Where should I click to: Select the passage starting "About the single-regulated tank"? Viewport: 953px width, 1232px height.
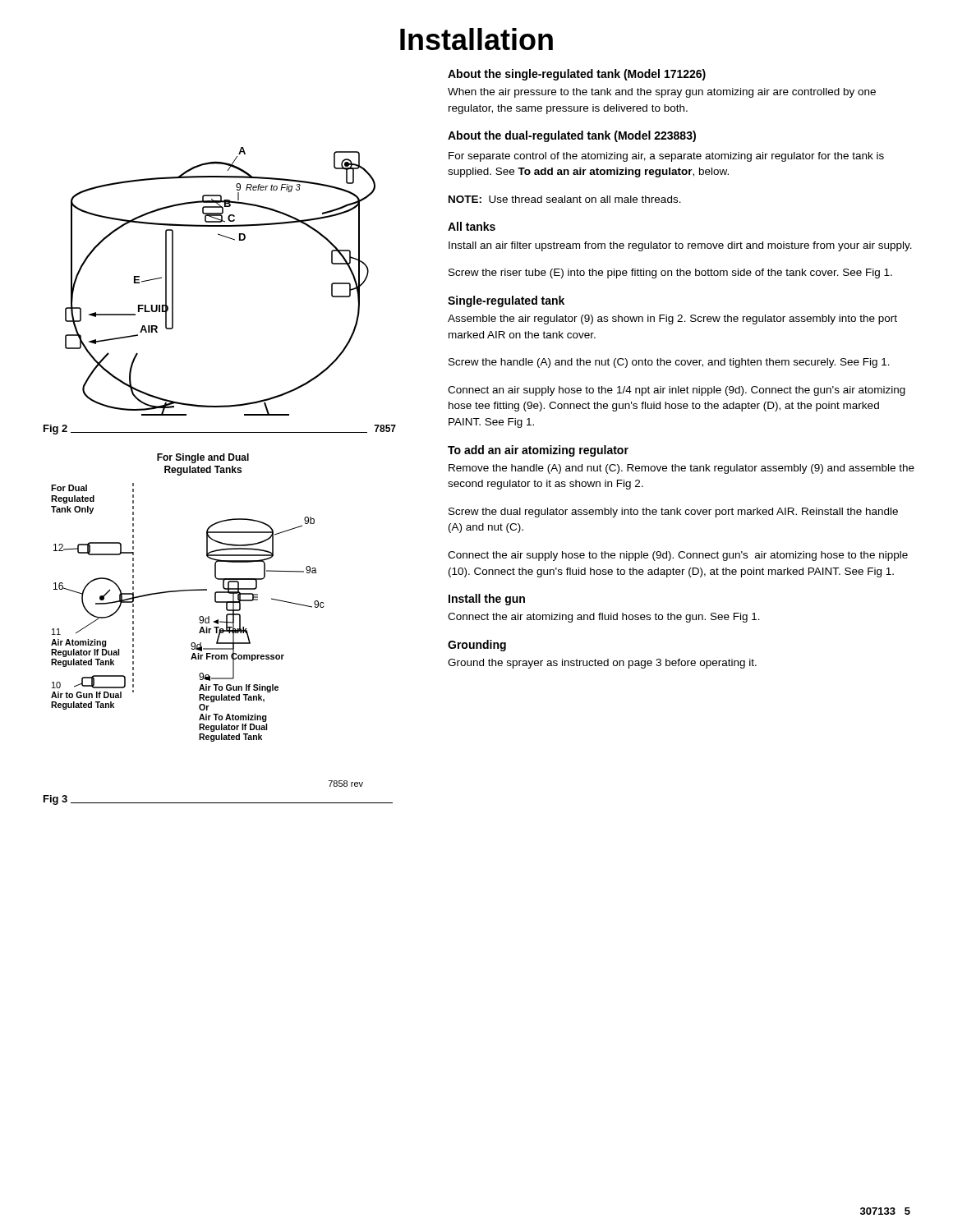pyautogui.click(x=682, y=91)
